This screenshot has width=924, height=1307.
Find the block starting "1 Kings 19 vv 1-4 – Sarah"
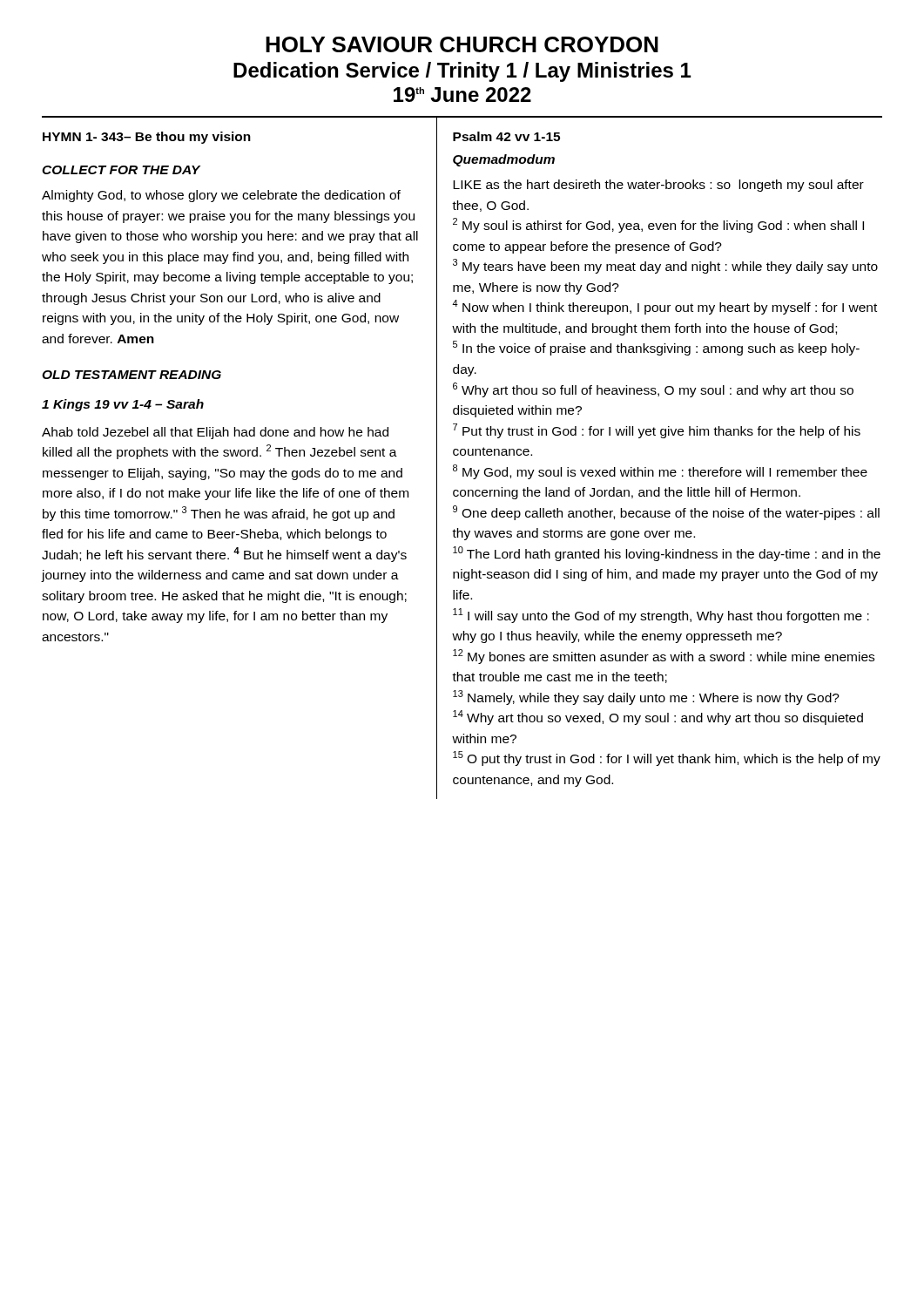123,404
